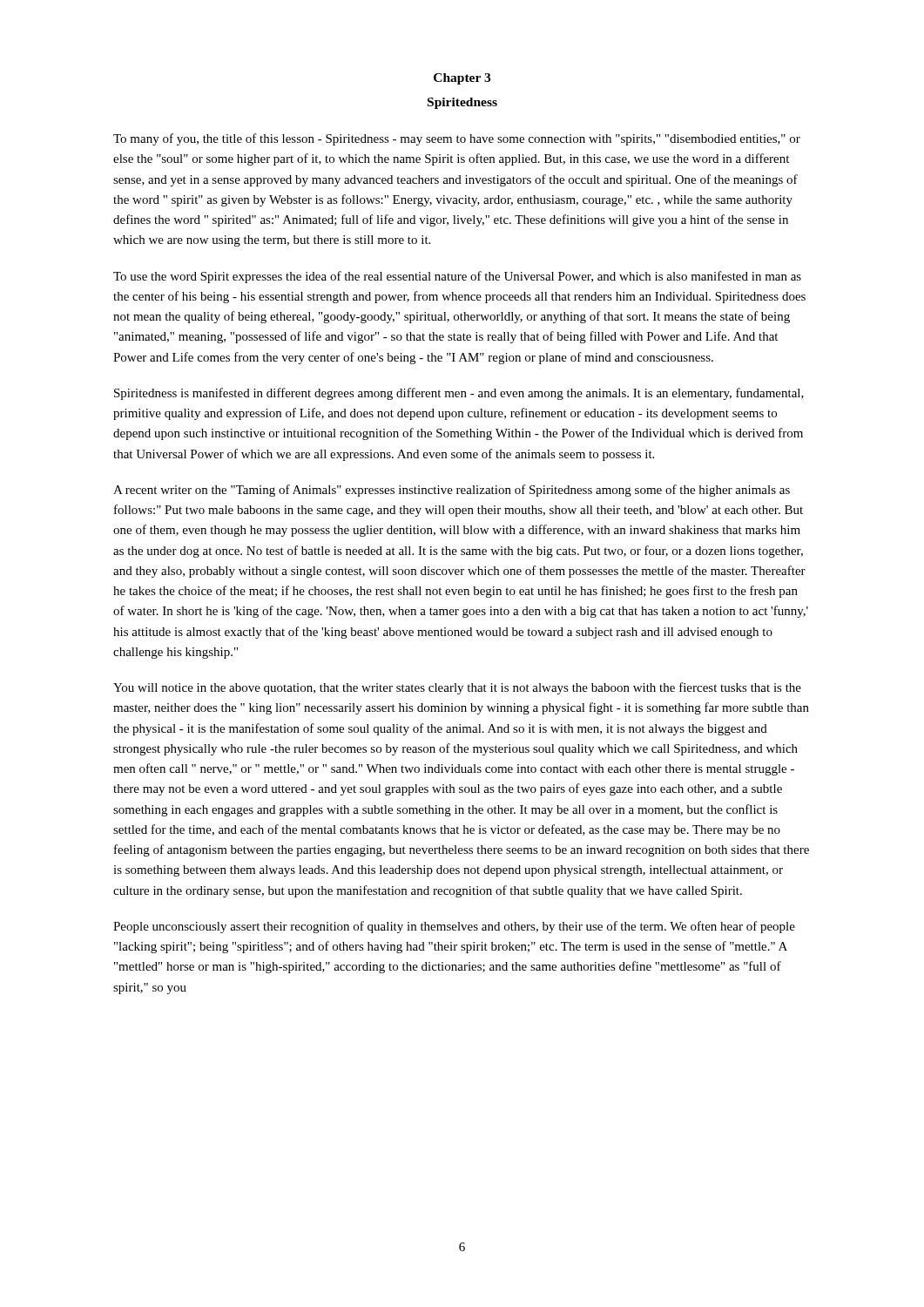Click on the element starting "To many of you, the title of this"
Viewport: 924px width, 1307px height.
point(457,189)
